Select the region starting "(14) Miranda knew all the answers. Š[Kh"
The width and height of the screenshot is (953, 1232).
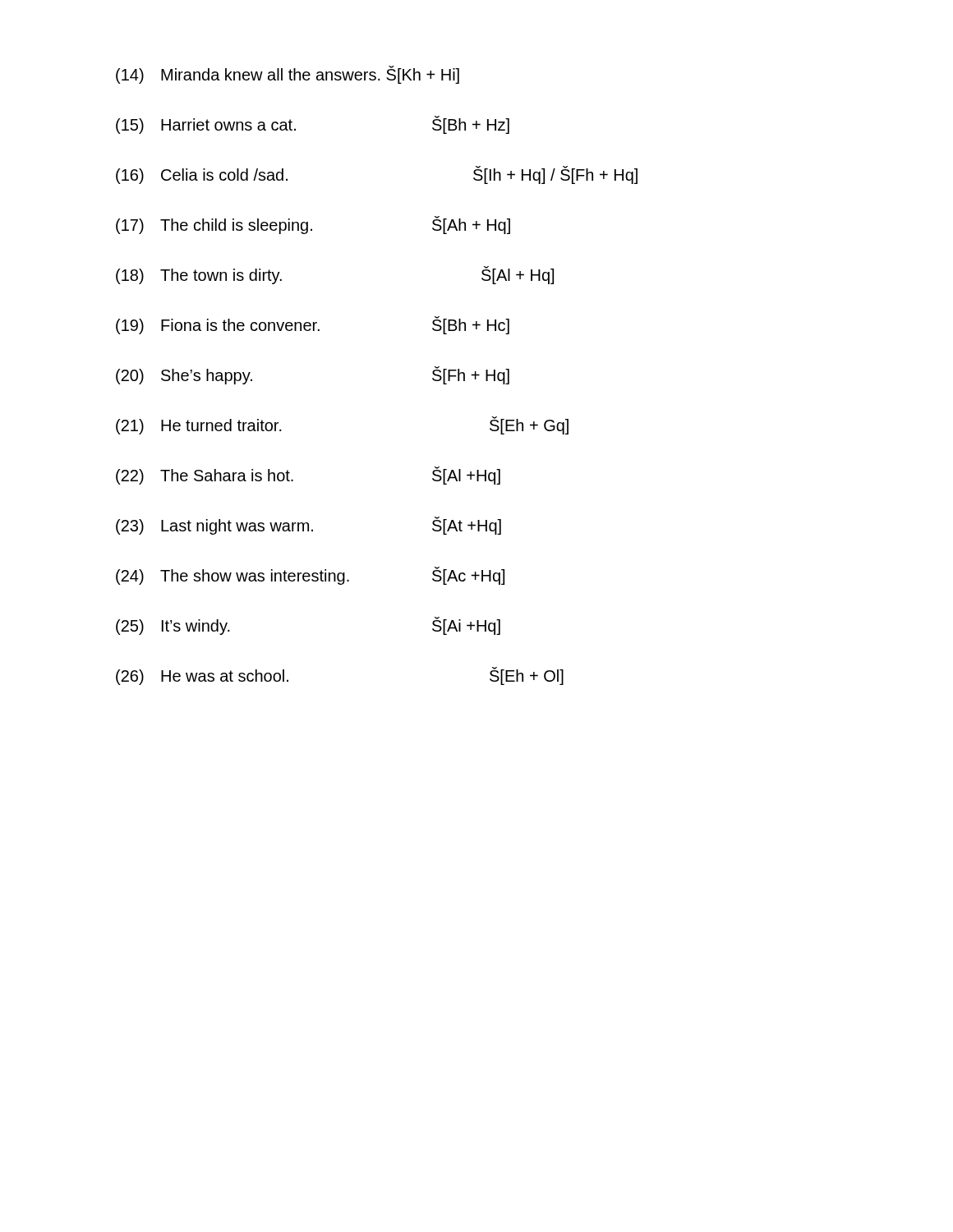pyautogui.click(x=288, y=75)
